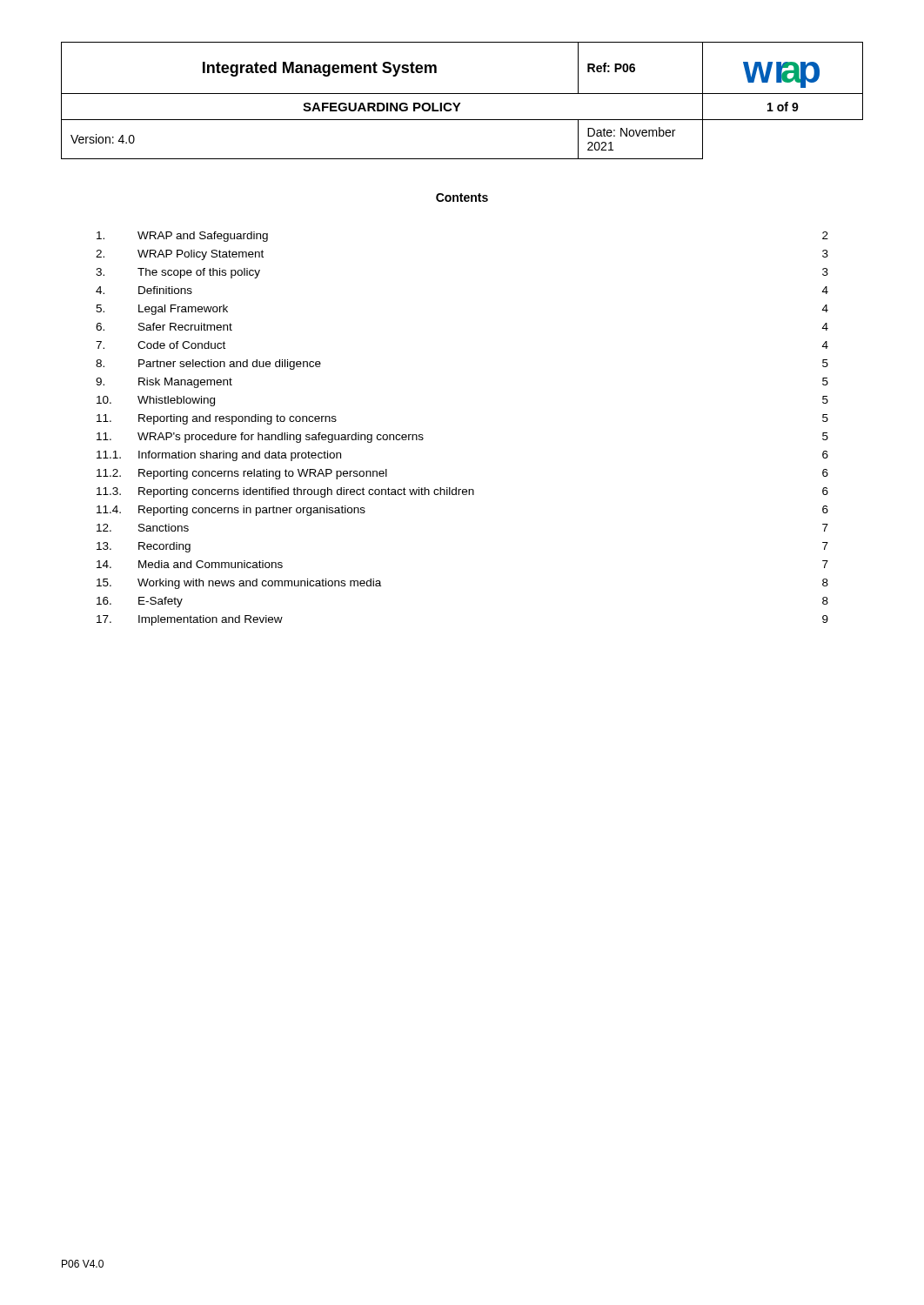Click on the table containing "Version: 4.0"
Screen dimensions: 1305x924
[x=462, y=100]
